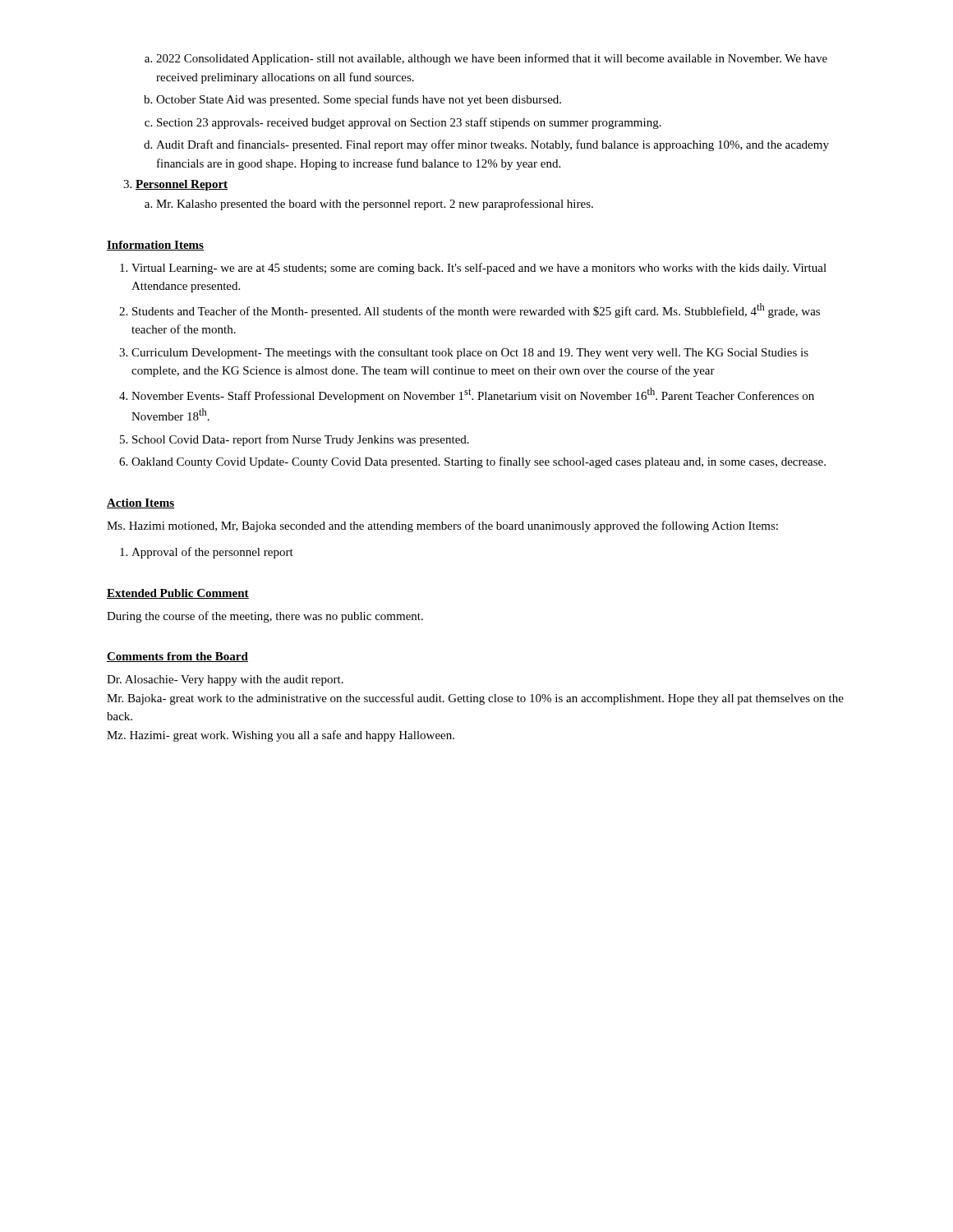The image size is (953, 1232).
Task: Navigate to the passage starting "2022 Consolidated Application-"
Action: pyautogui.click(x=476, y=111)
